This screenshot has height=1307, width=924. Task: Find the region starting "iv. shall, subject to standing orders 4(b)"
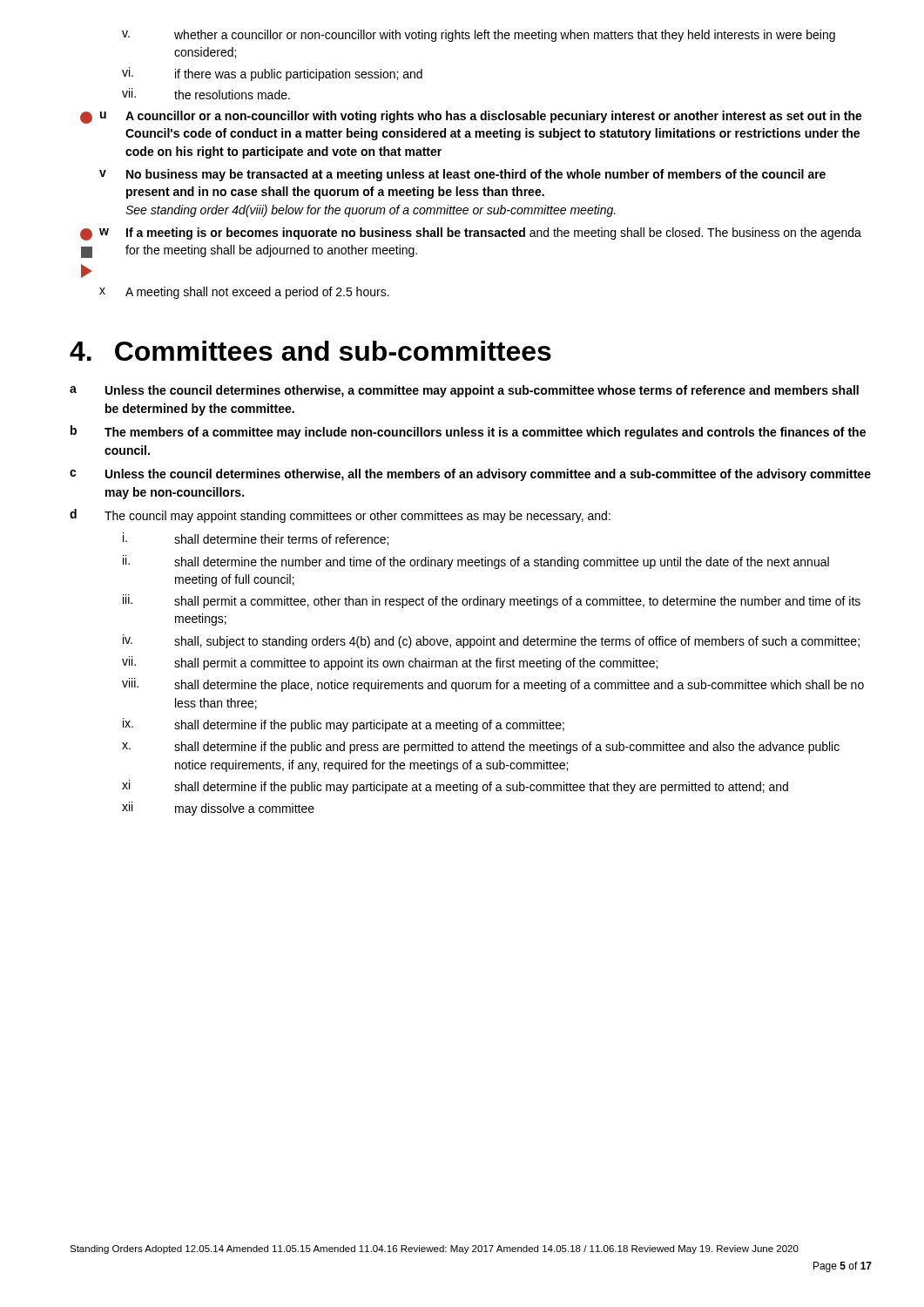pyautogui.click(x=497, y=641)
